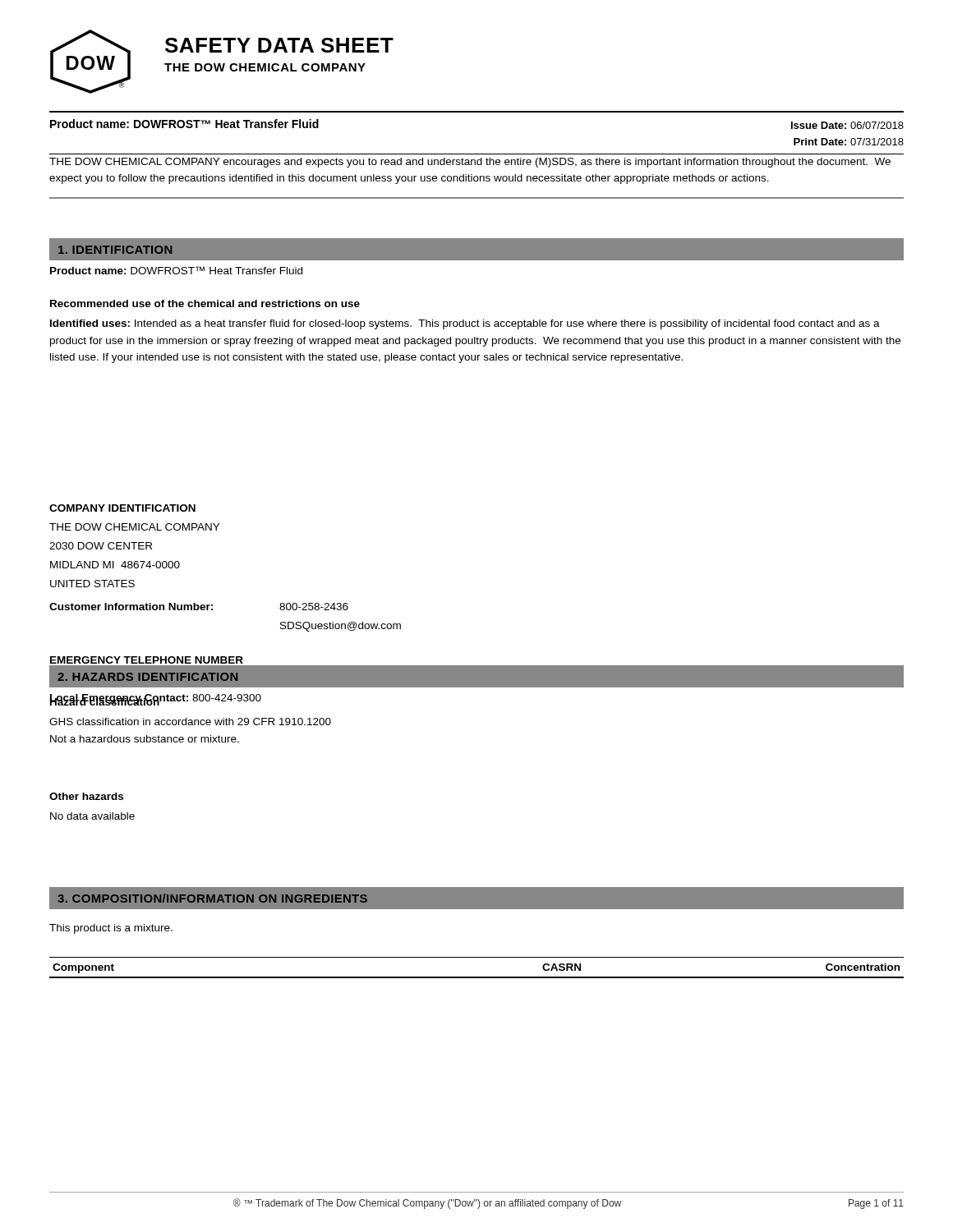This screenshot has height=1232, width=953.
Task: Select the text block that says "Hazard classification GHS classification in accordance"
Action: click(x=156, y=700)
